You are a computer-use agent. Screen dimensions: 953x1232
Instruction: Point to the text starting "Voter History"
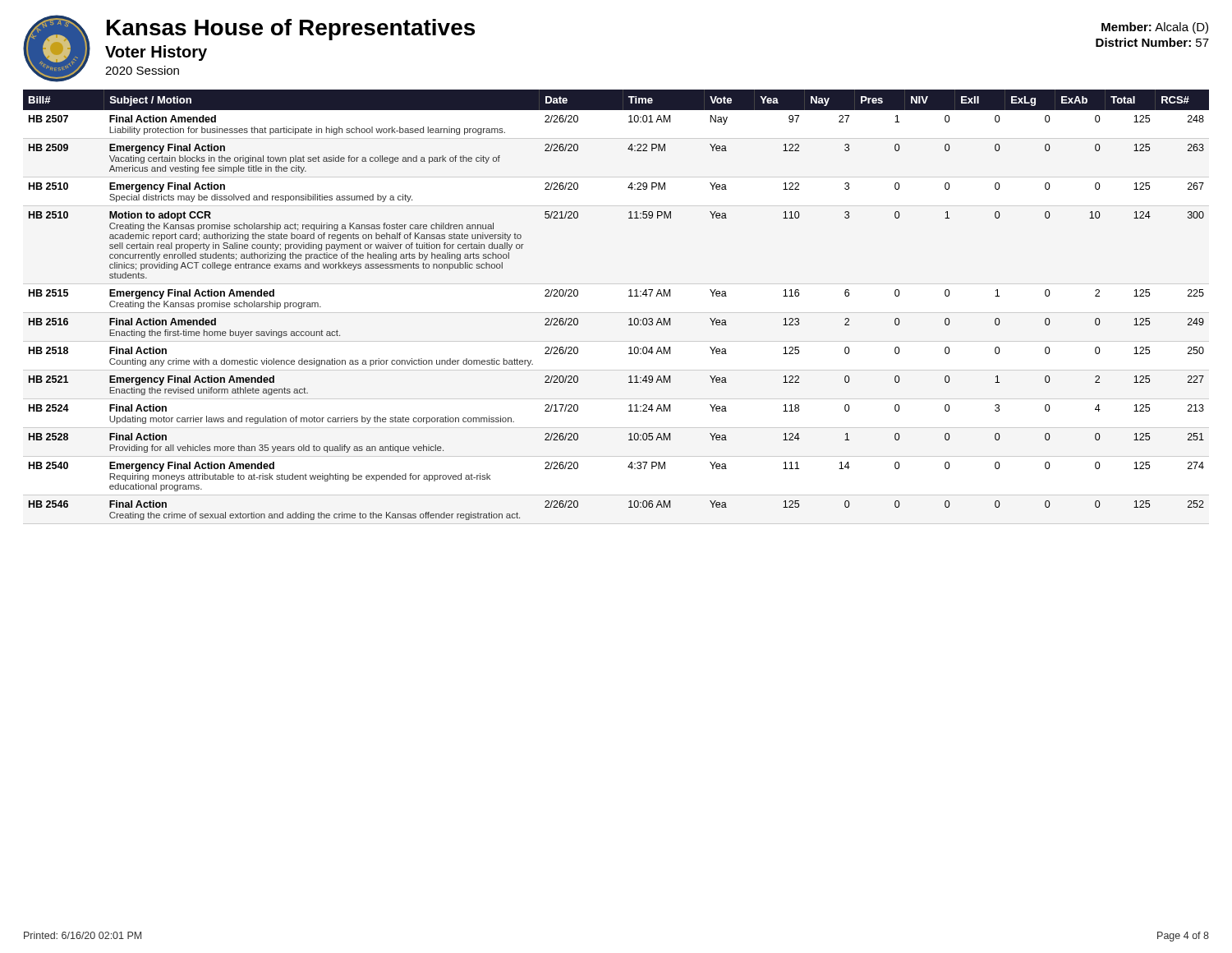pos(156,52)
